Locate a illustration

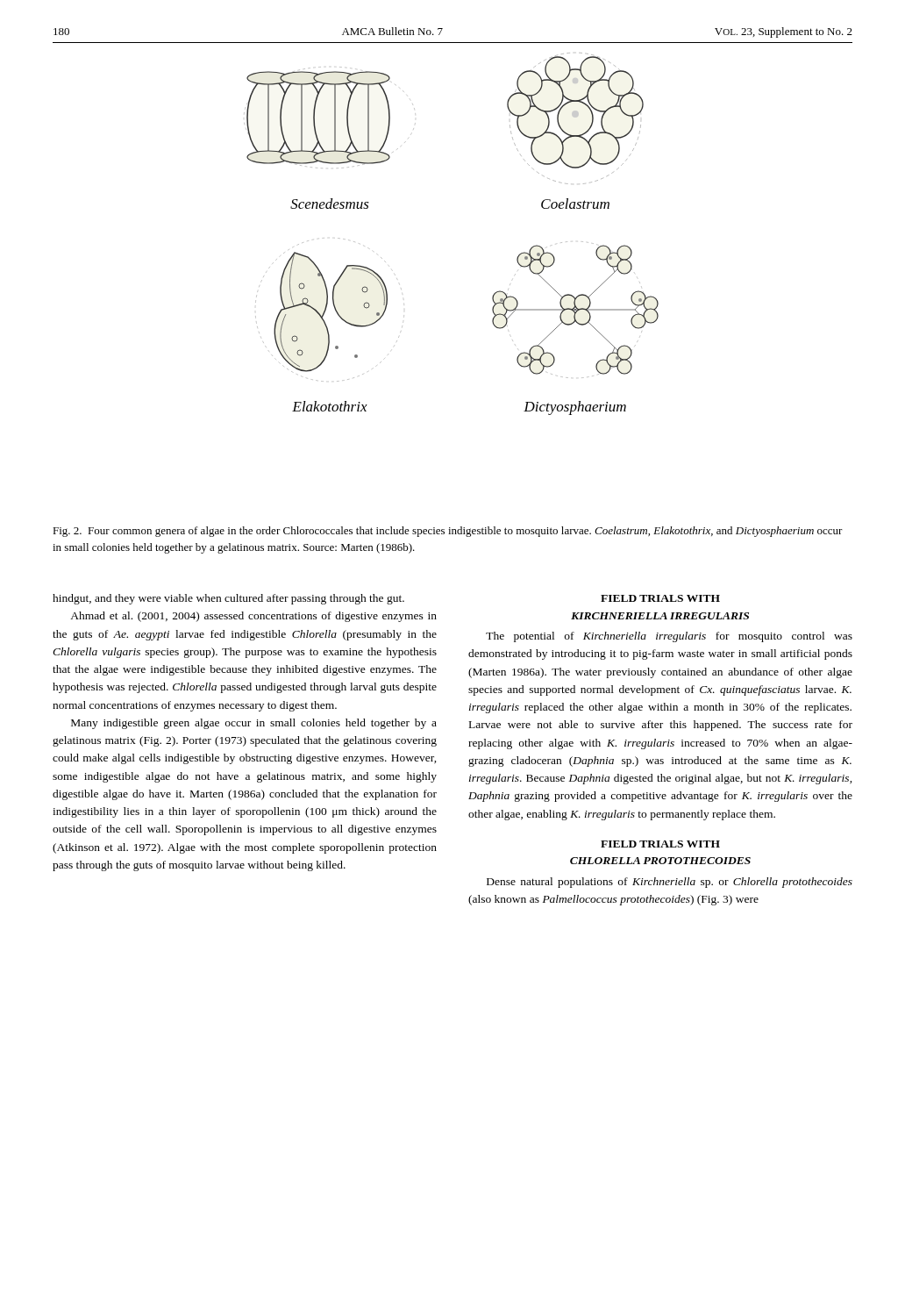coord(452,232)
